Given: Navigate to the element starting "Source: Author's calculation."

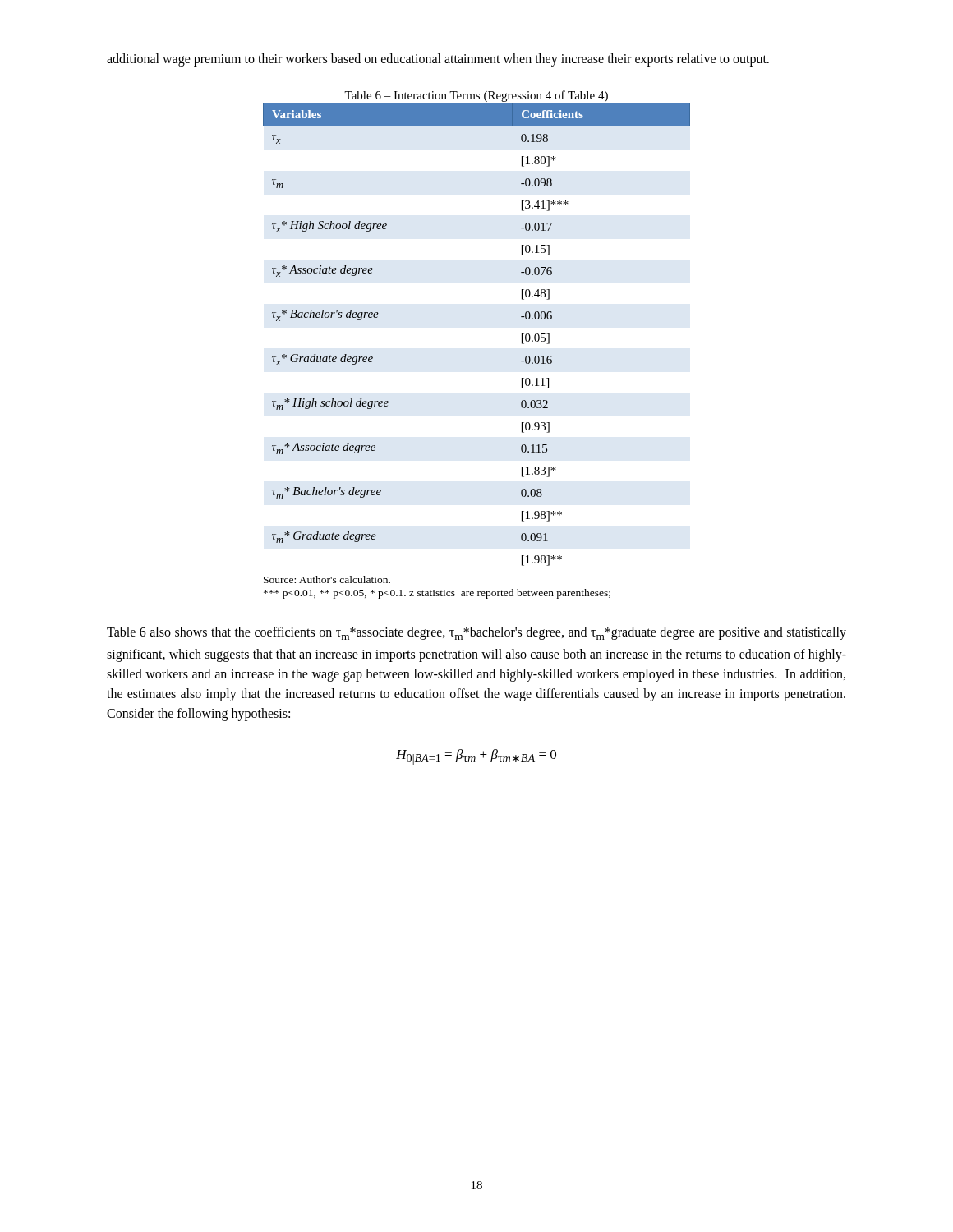Looking at the screenshot, I should [x=437, y=586].
